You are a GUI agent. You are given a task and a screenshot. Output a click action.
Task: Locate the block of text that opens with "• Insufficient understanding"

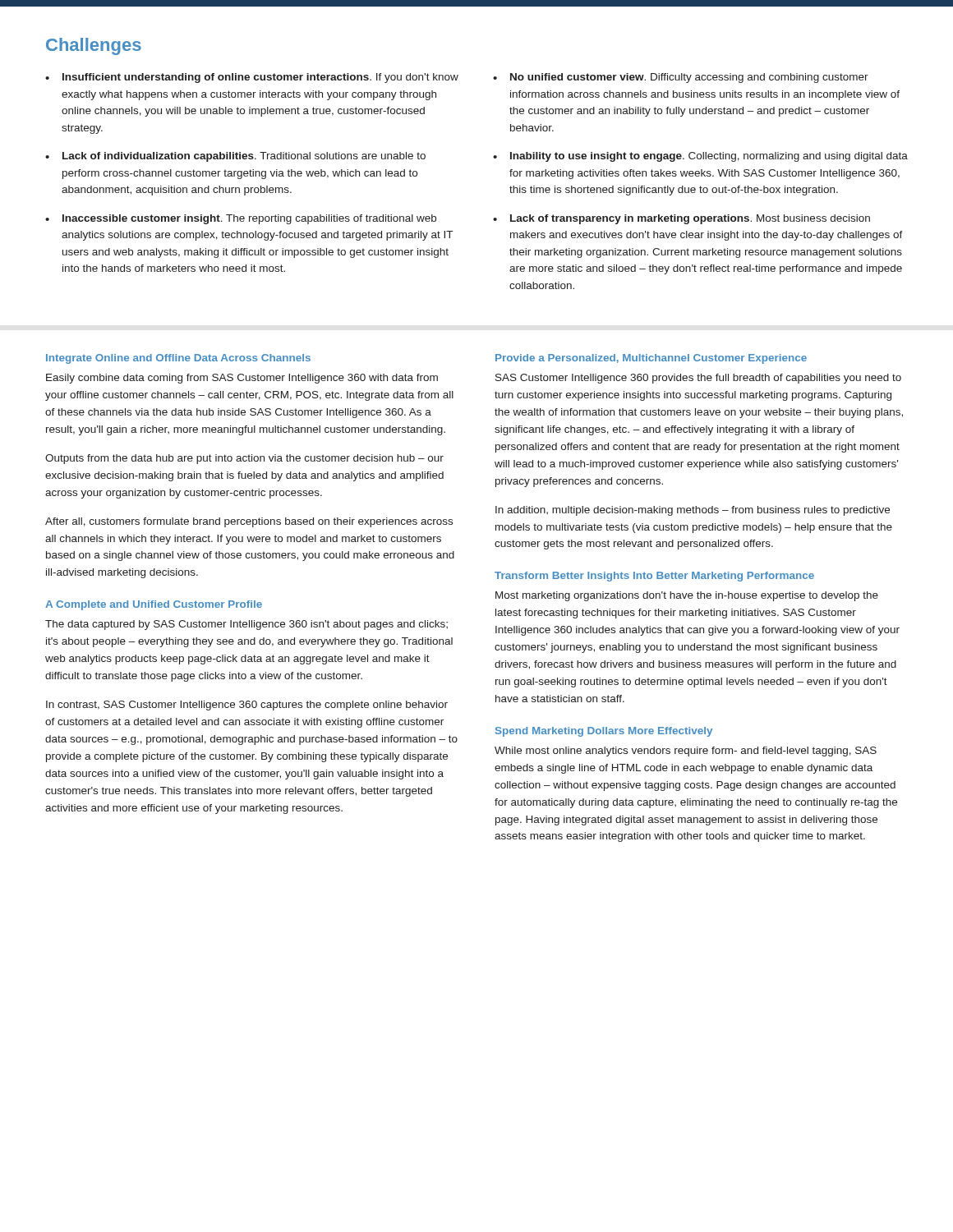[252, 101]
